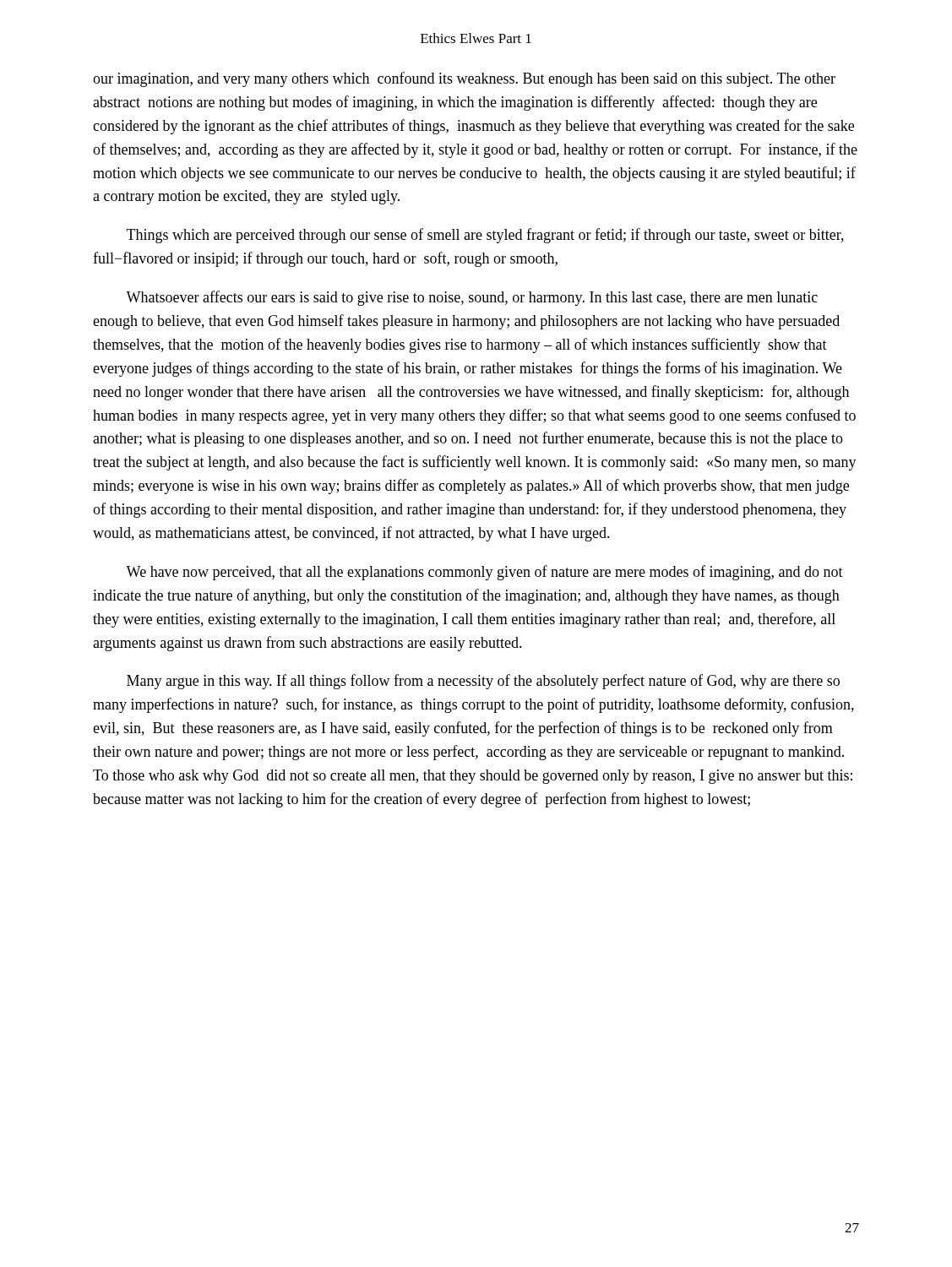Click on the block starting "our imagination, and very many others which"
Screen dimensions: 1267x952
(x=475, y=137)
